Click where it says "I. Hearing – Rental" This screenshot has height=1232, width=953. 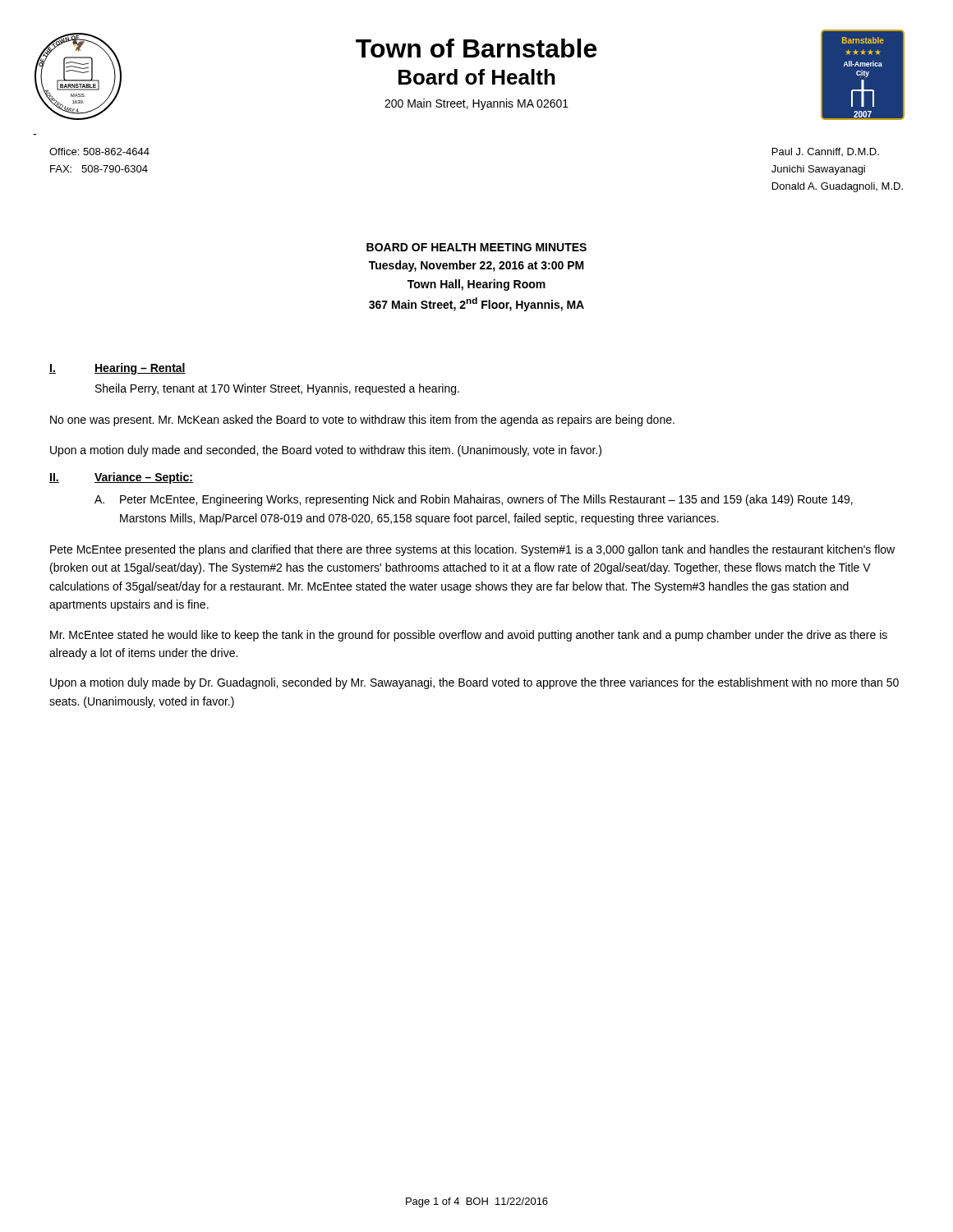(117, 368)
